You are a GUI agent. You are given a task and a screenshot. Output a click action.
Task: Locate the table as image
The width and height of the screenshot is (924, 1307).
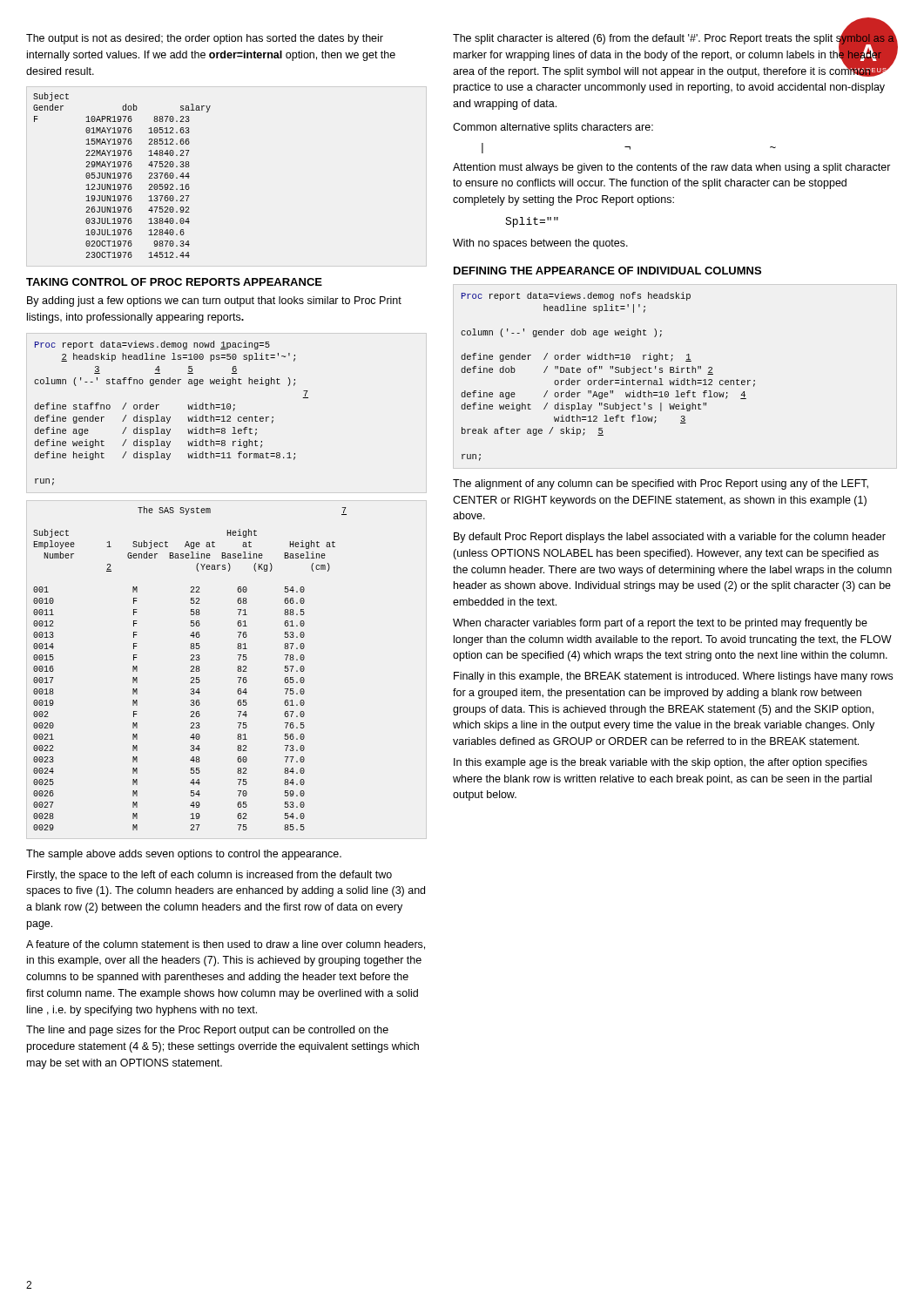point(226,669)
